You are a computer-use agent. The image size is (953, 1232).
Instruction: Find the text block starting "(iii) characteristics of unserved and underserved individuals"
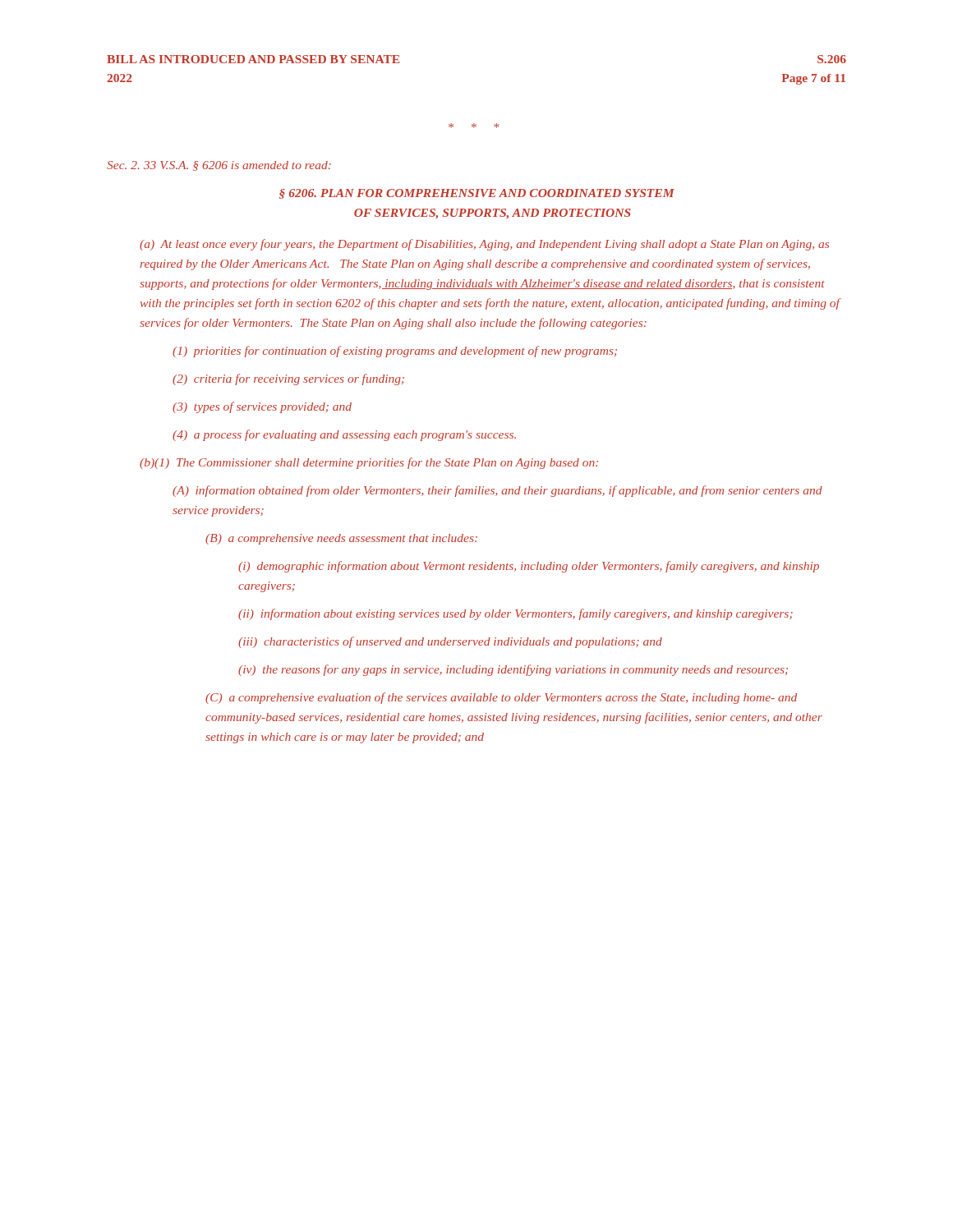click(x=450, y=641)
